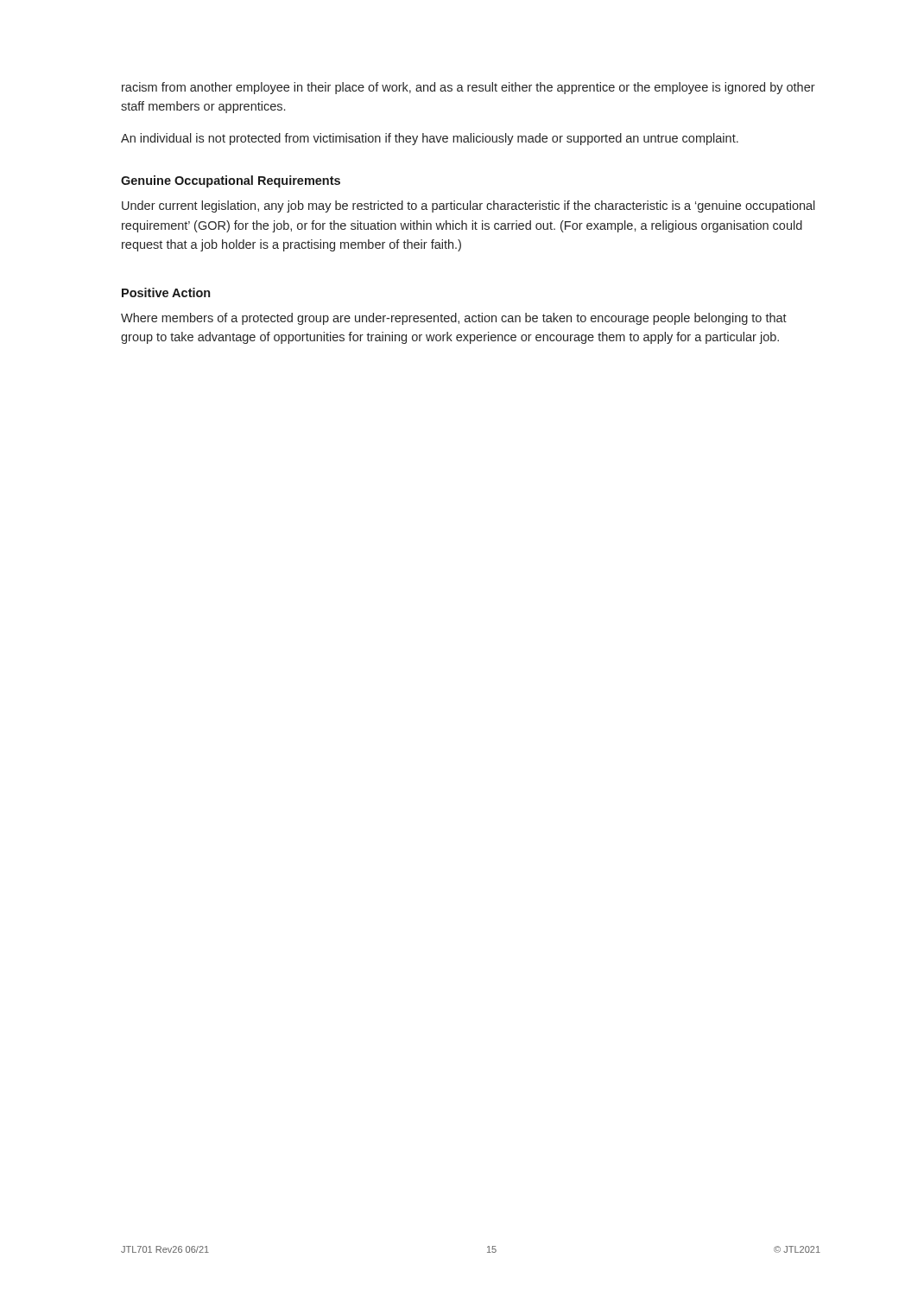Point to the text block starting "An individual is"
This screenshot has width=924, height=1296.
pos(430,138)
